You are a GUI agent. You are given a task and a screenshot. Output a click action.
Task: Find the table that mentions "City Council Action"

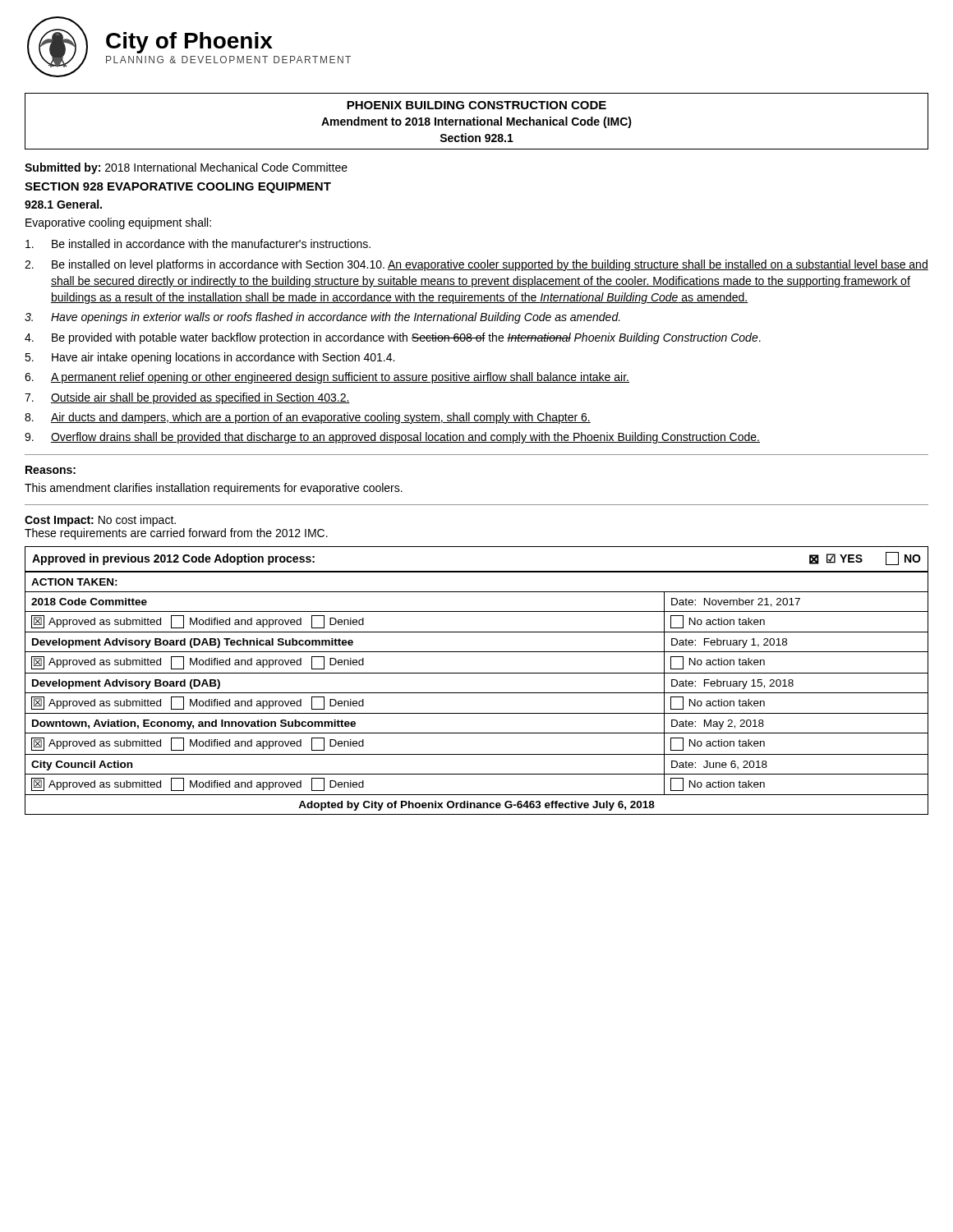click(x=476, y=680)
